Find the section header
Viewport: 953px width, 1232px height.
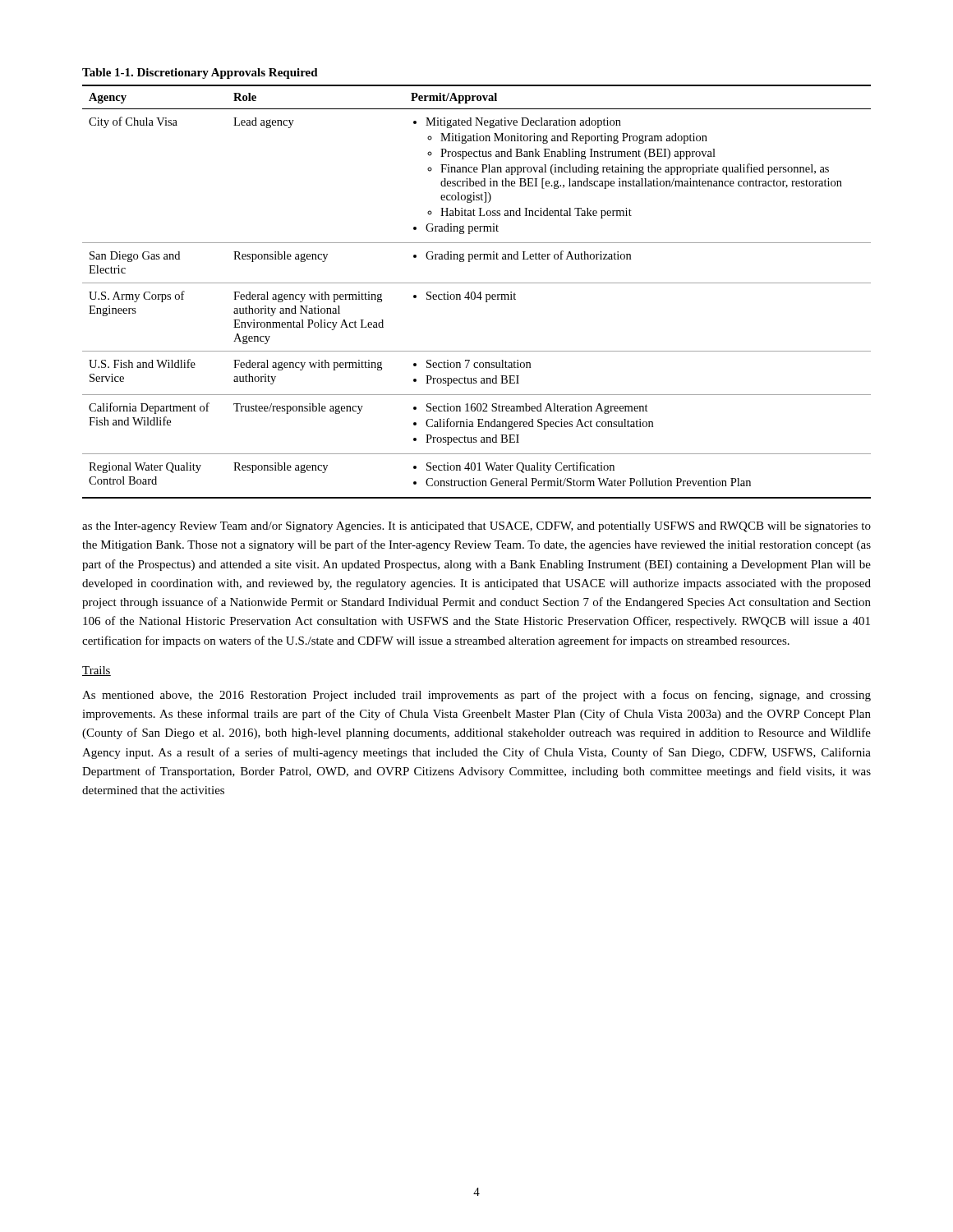click(x=96, y=670)
